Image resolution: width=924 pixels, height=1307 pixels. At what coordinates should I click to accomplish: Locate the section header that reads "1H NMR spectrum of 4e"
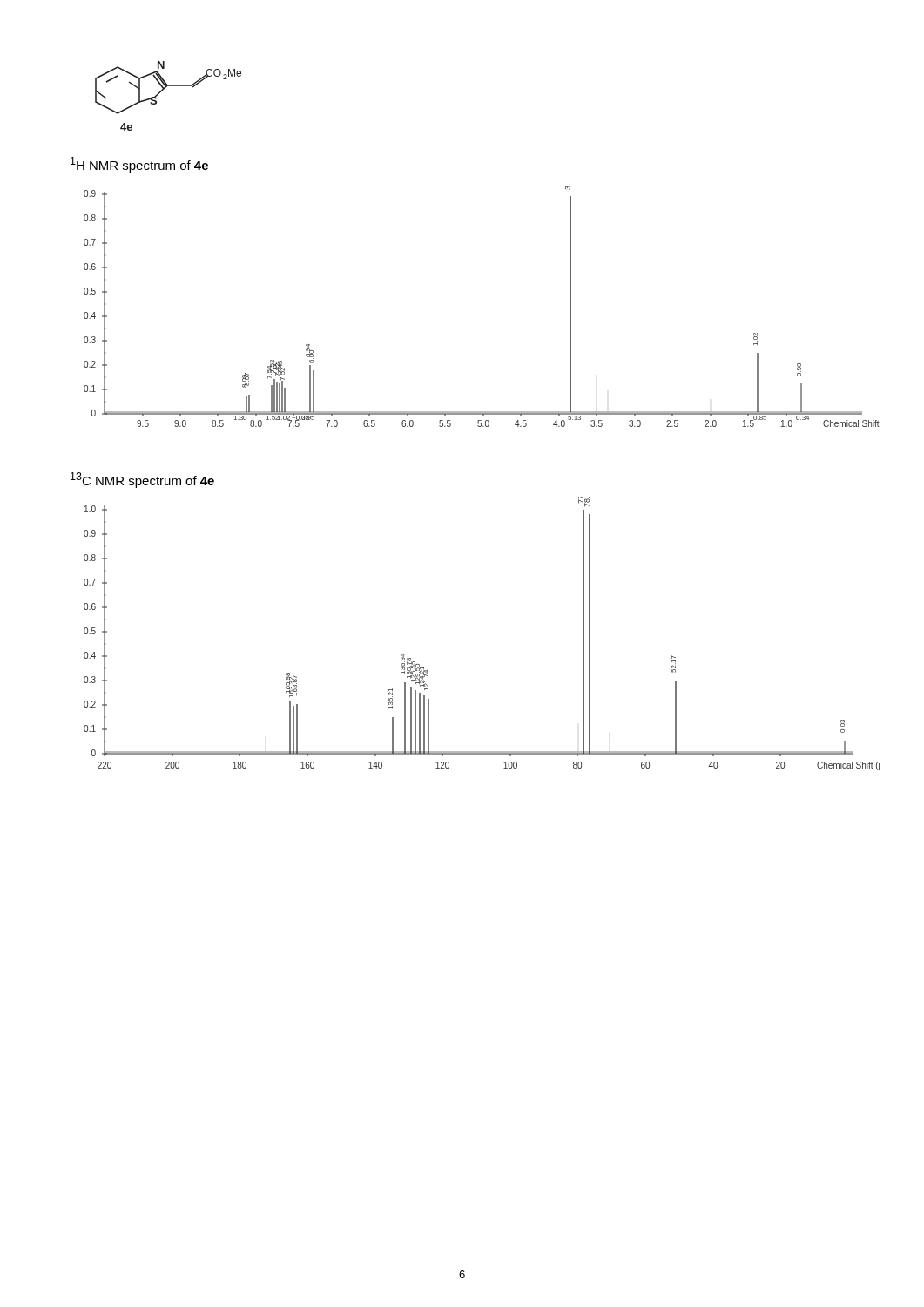(139, 164)
